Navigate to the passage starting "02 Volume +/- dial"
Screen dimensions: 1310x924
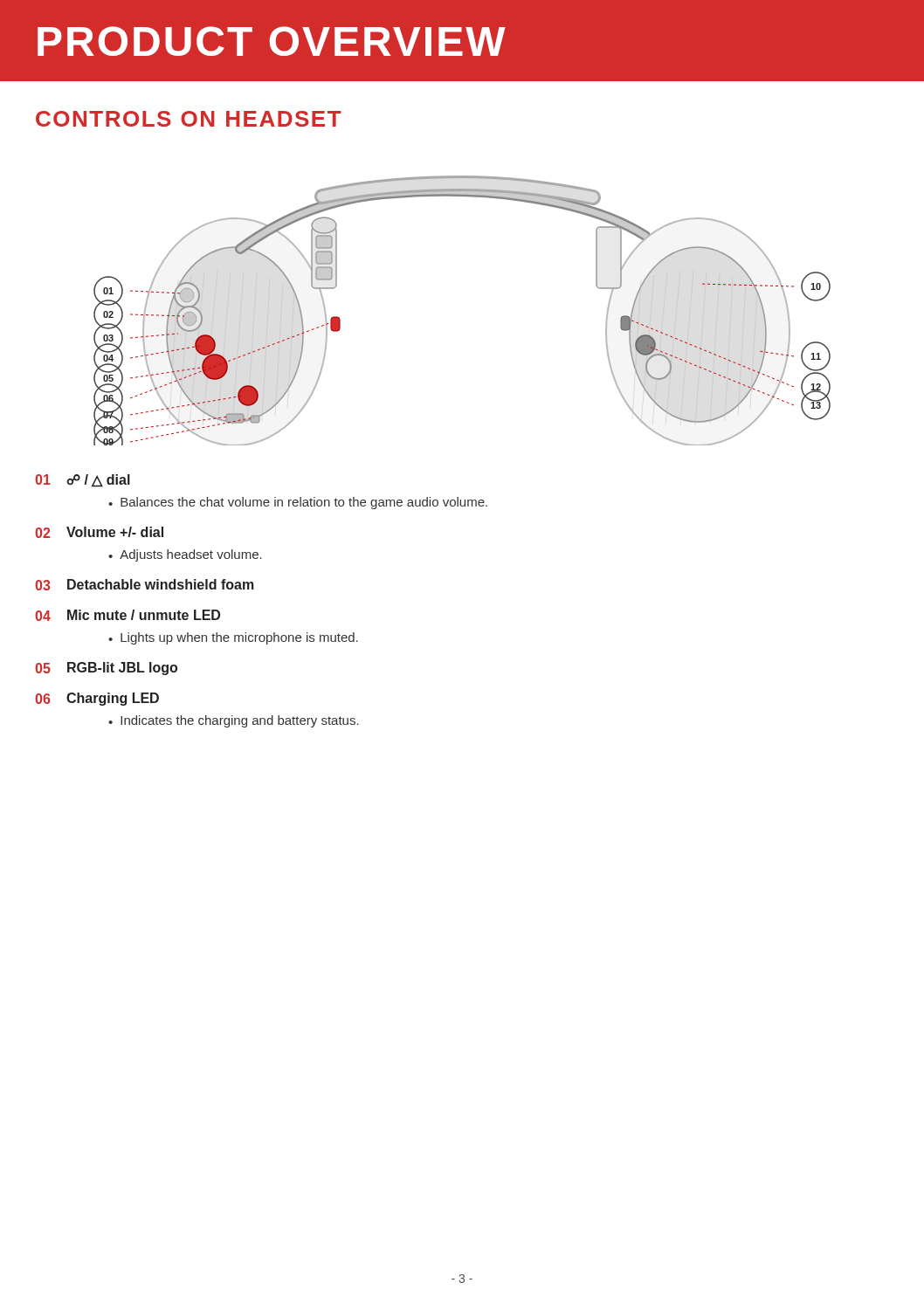(100, 533)
